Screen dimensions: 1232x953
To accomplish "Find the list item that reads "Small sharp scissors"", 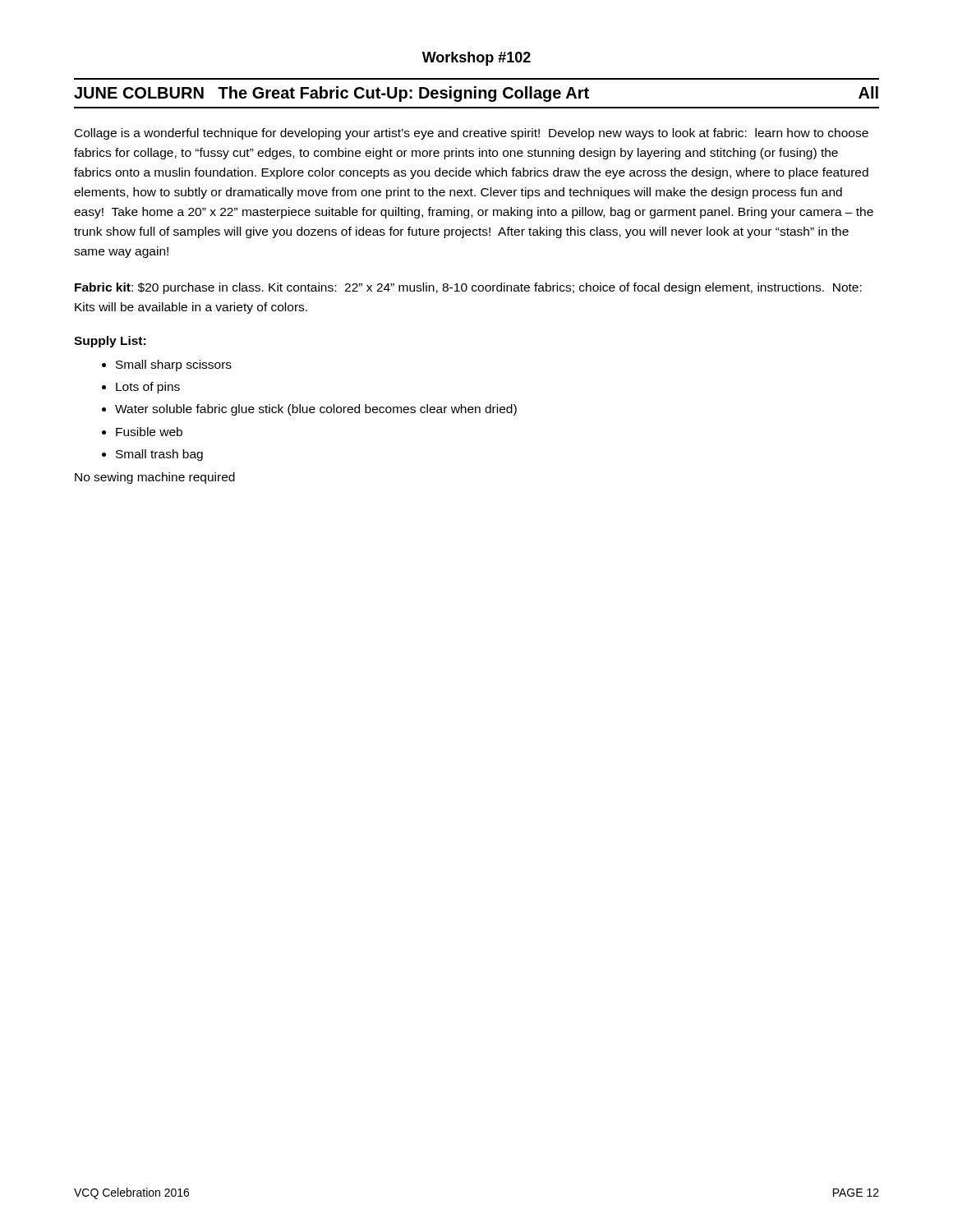I will (x=173, y=364).
